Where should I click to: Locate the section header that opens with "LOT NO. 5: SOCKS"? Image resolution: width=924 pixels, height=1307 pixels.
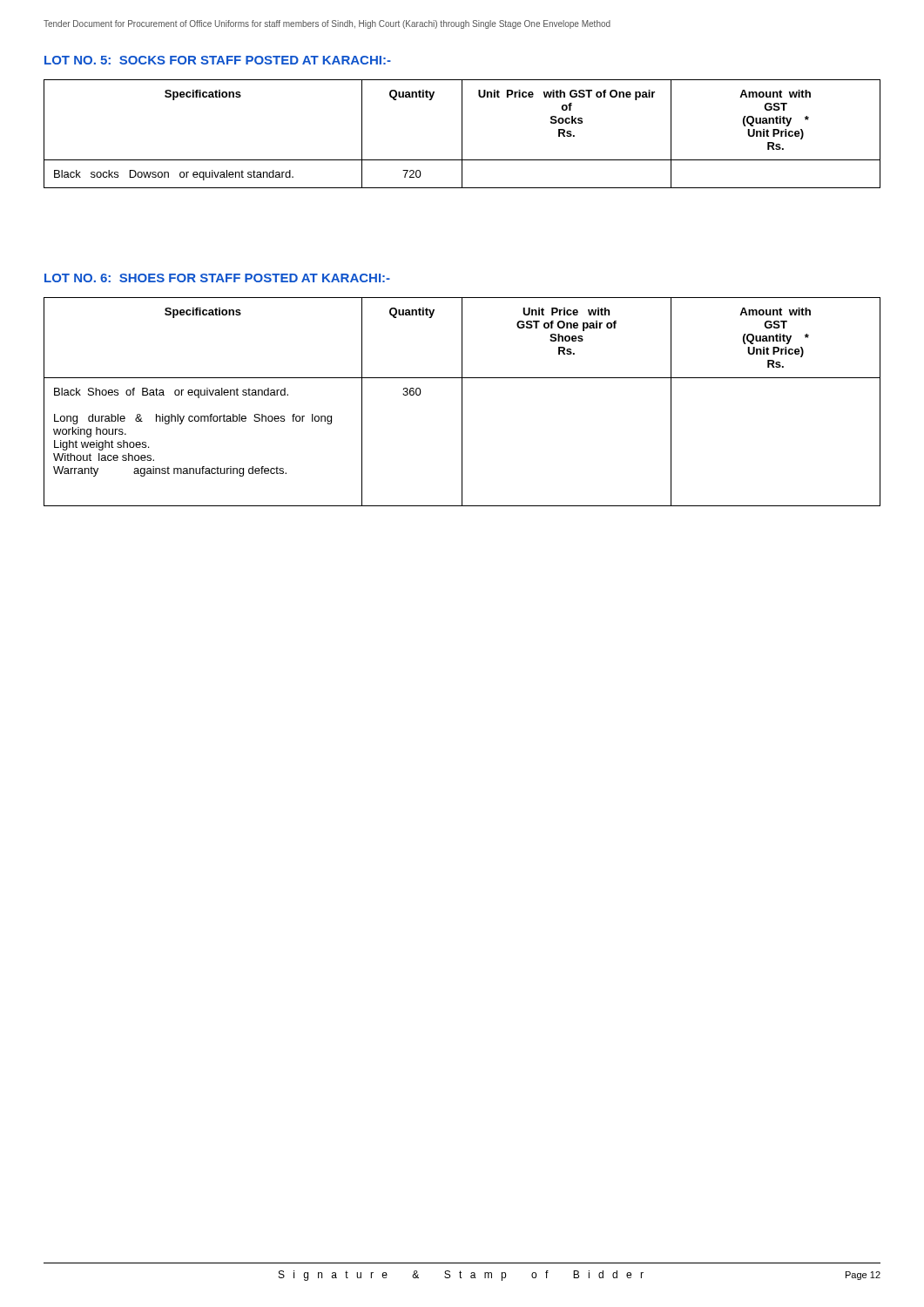[217, 60]
